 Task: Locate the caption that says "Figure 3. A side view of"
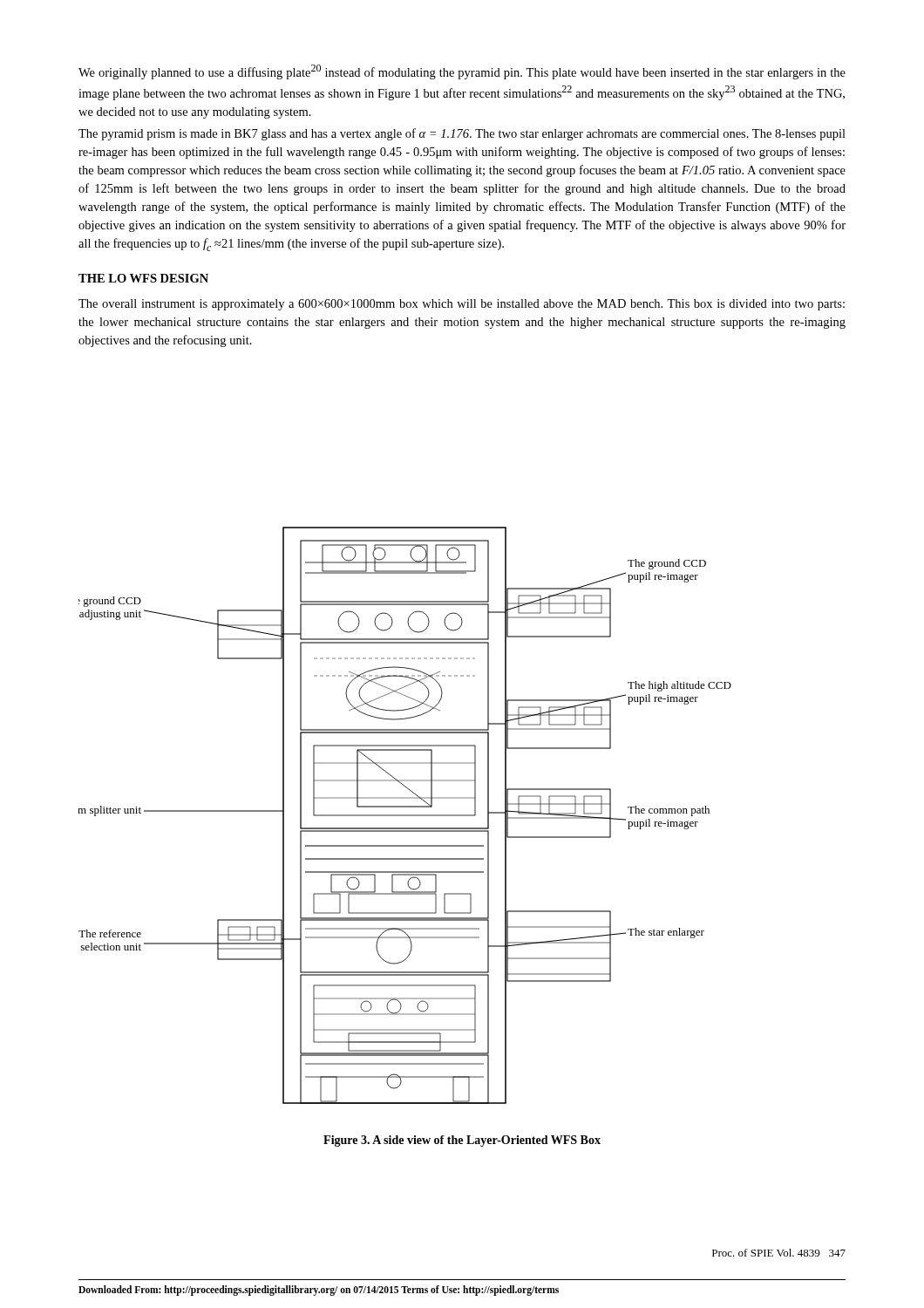[x=462, y=1140]
